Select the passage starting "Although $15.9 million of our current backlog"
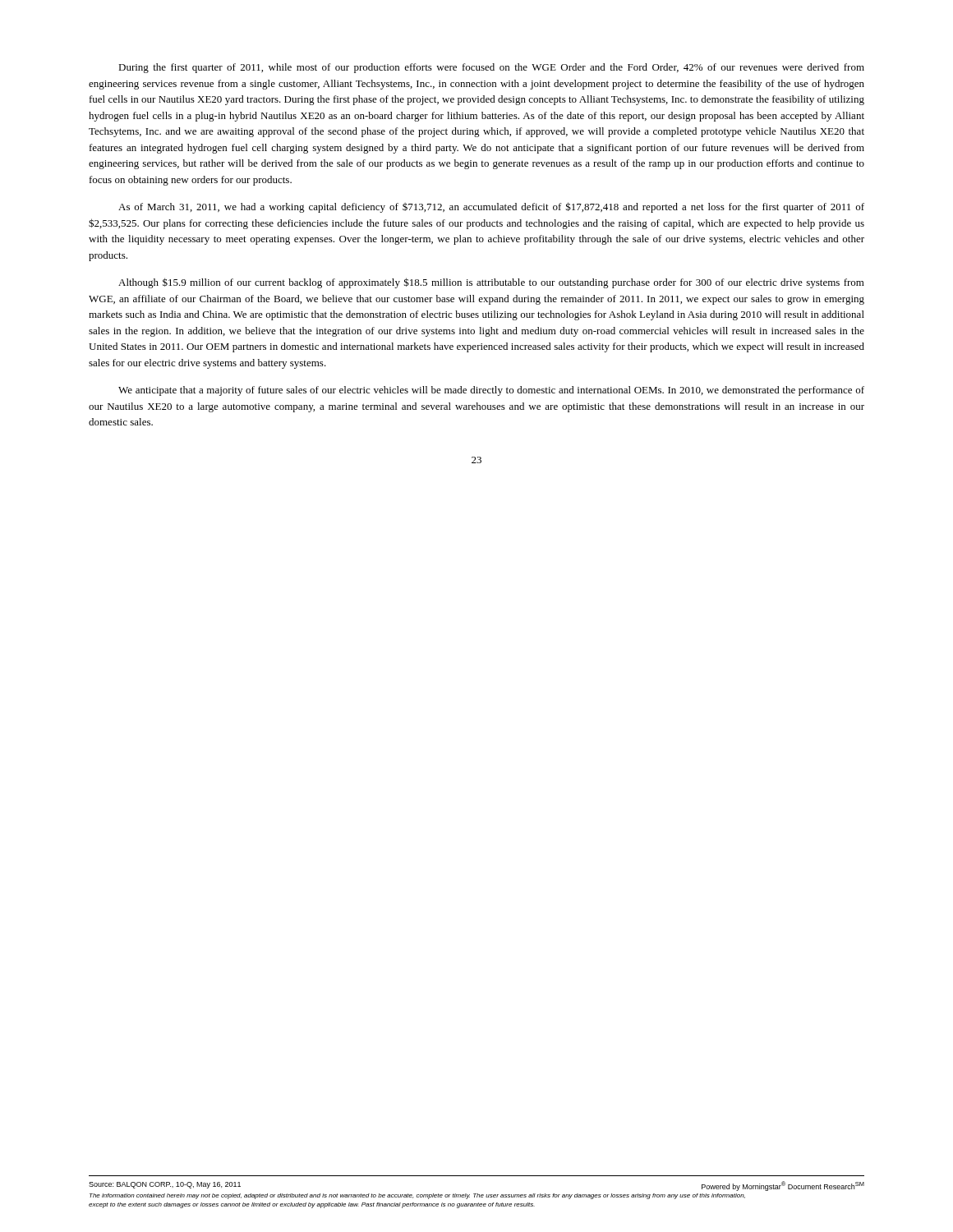Viewport: 953px width, 1232px height. pos(476,322)
